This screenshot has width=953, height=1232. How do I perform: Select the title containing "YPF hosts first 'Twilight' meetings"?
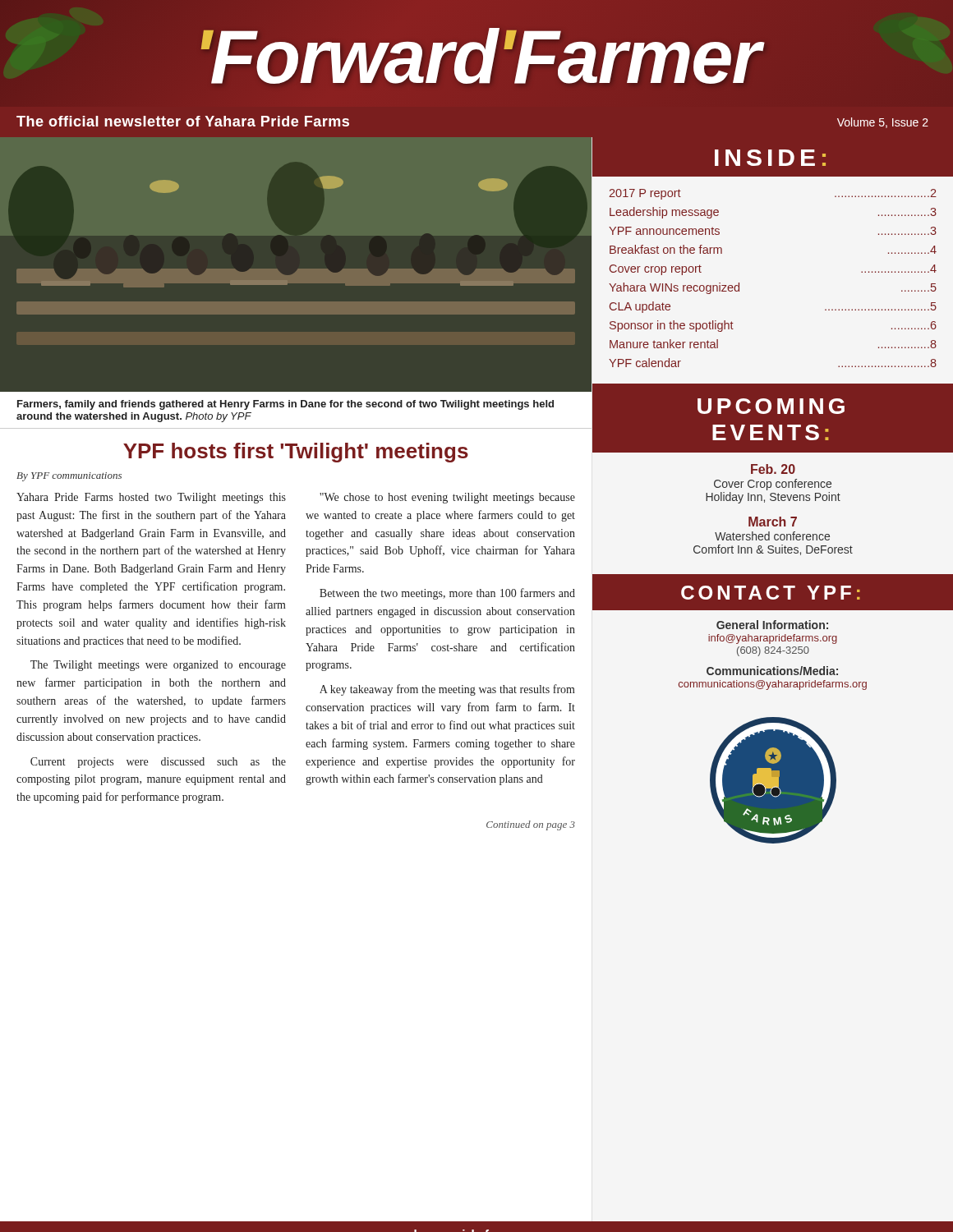[x=296, y=451]
